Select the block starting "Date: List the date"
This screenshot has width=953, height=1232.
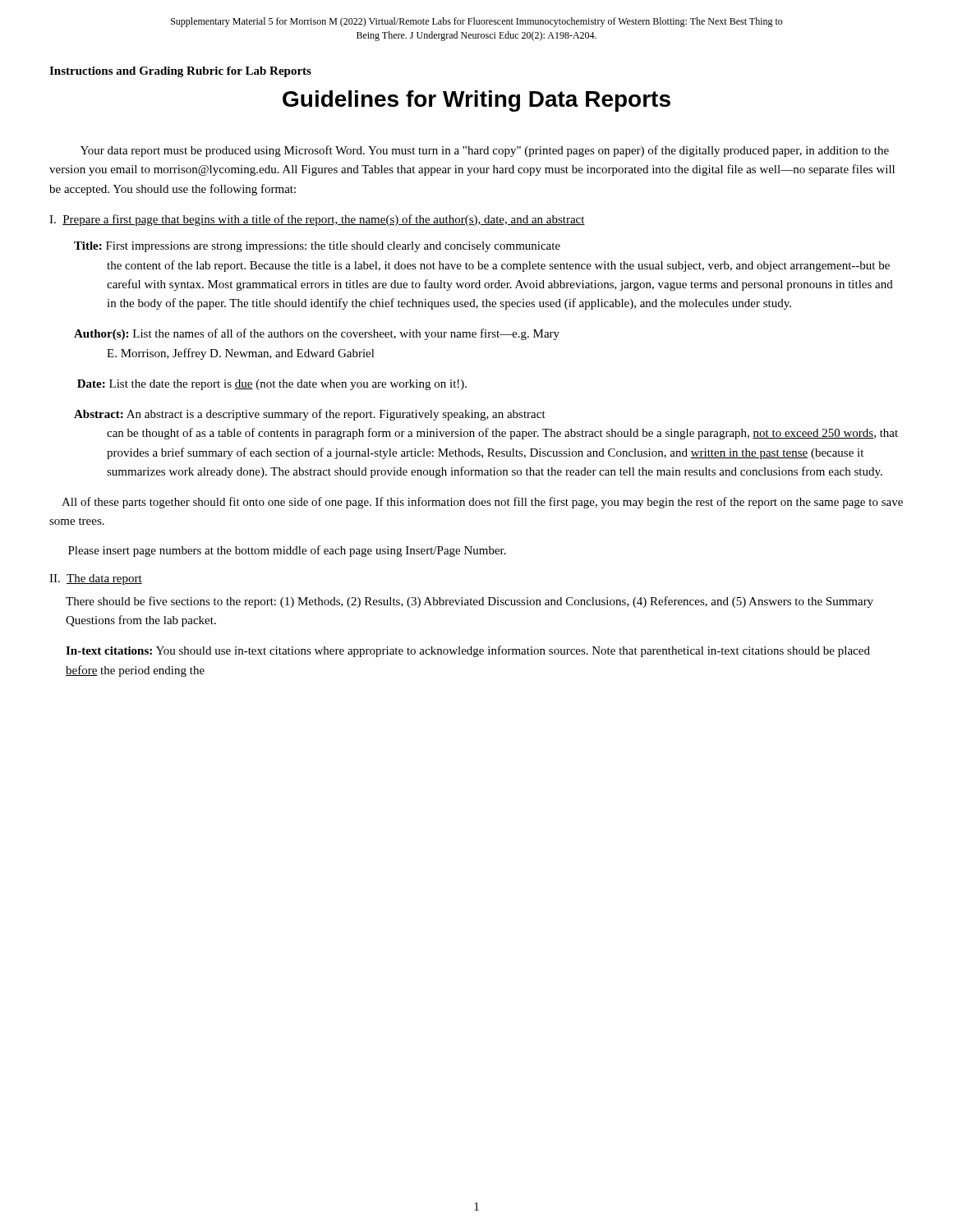click(271, 383)
